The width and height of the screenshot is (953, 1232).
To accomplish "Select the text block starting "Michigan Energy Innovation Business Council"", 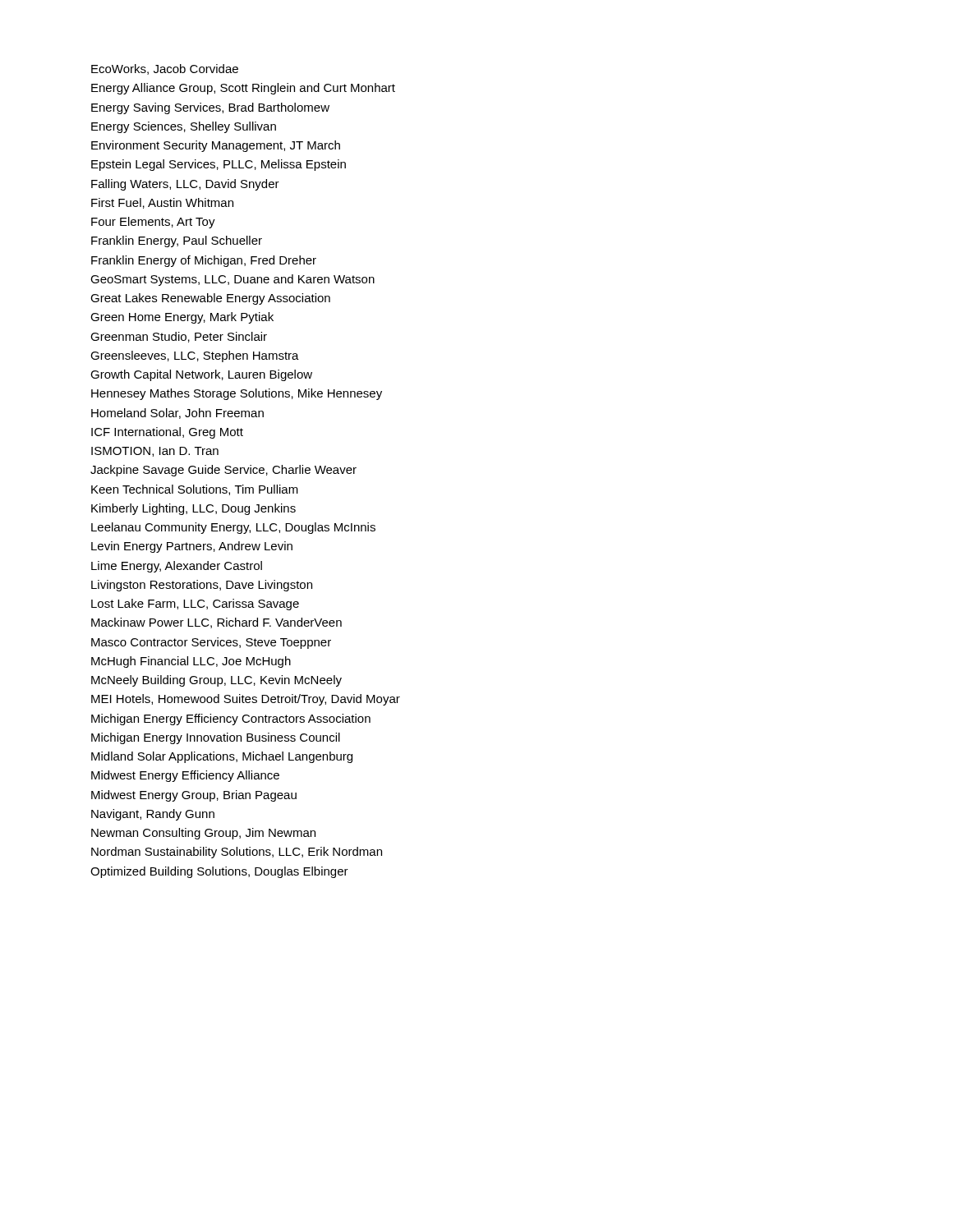I will [215, 737].
